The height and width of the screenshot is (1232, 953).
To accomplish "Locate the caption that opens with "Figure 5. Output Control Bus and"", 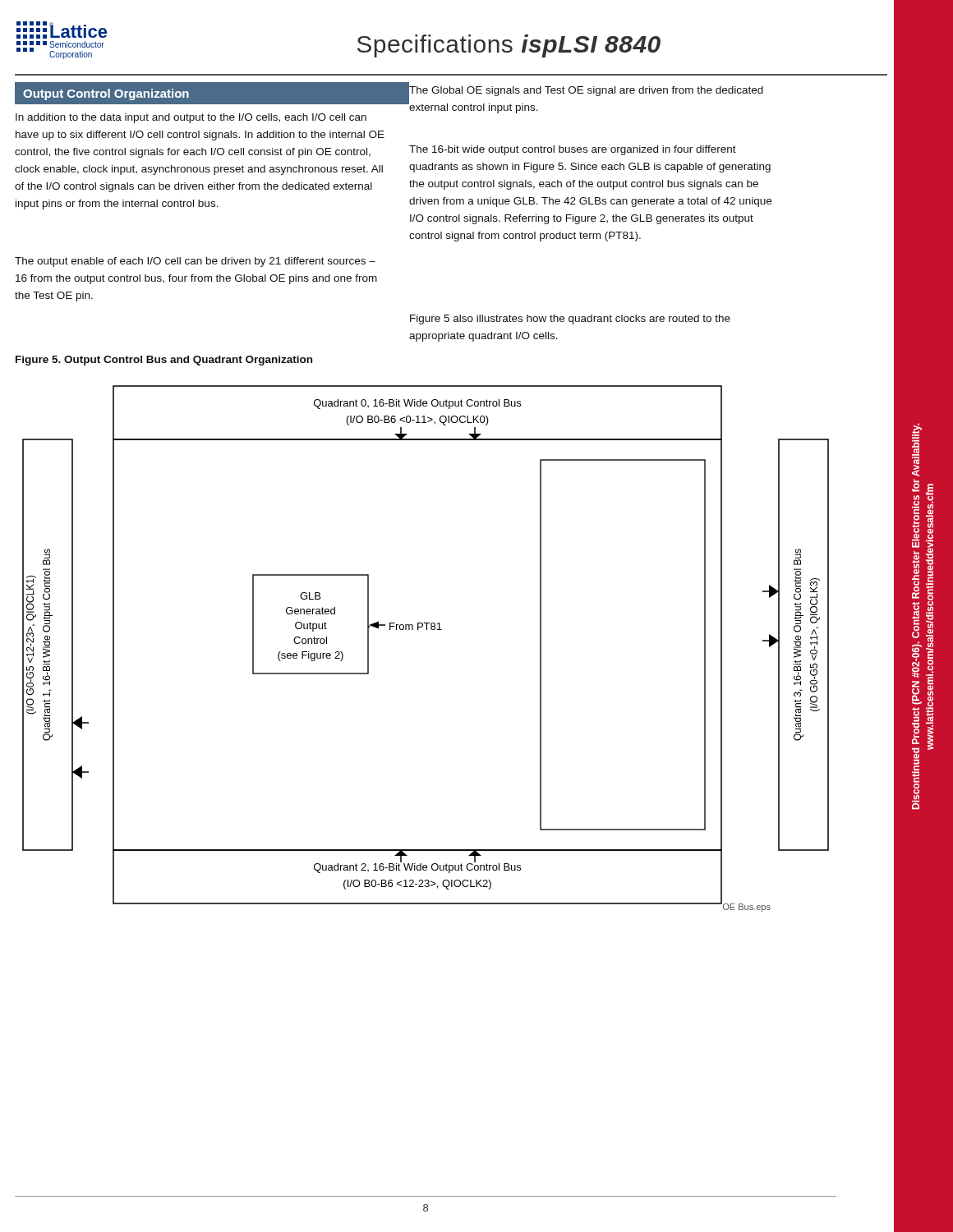I will coord(164,359).
